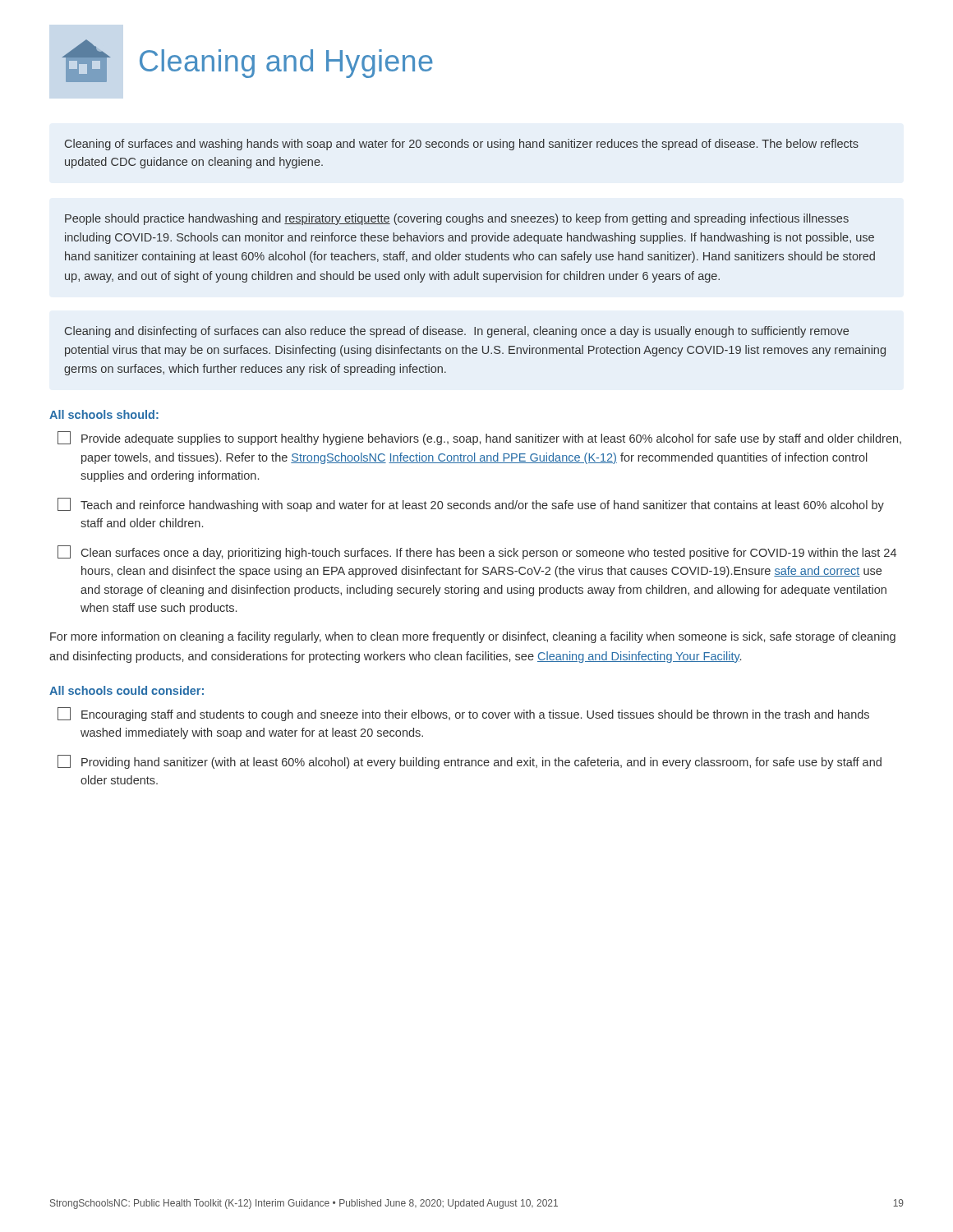Screen dimensions: 1232x953
Task: Find the list item that says "Providing hand sanitizer (with at least 60% alcohol)"
Action: point(481,771)
